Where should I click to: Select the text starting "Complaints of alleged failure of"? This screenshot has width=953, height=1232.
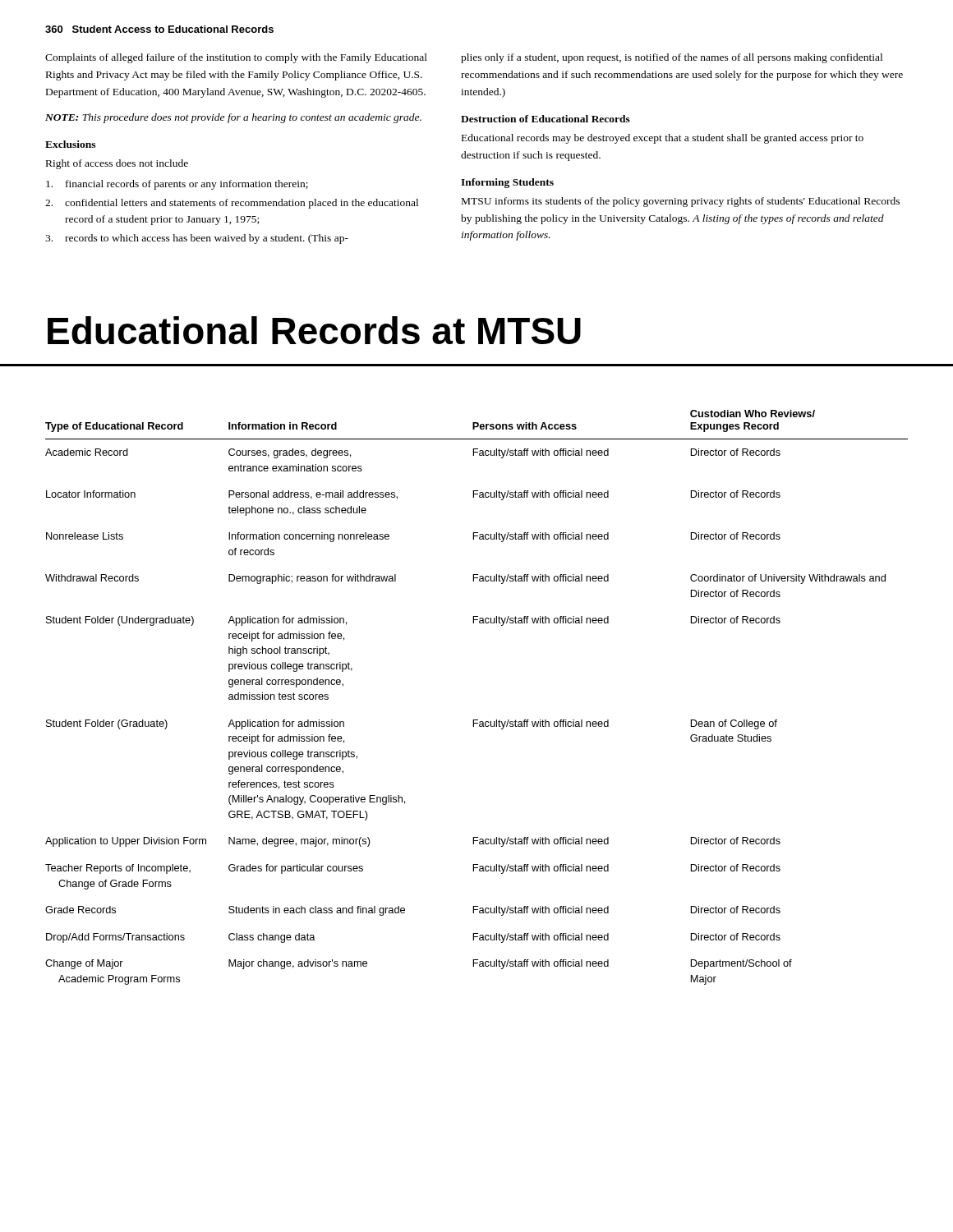click(x=236, y=74)
